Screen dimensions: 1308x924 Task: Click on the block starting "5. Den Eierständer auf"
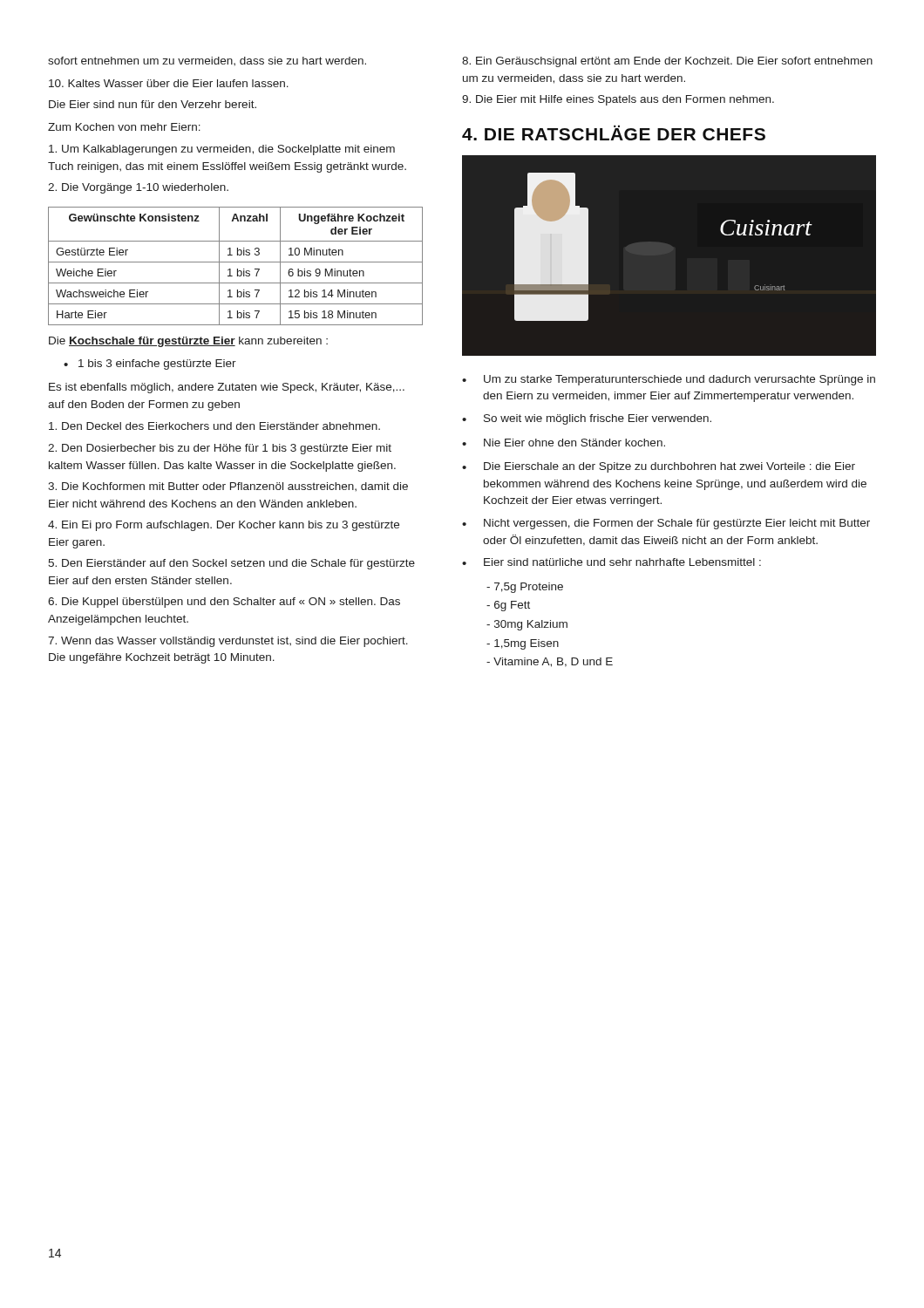(231, 572)
